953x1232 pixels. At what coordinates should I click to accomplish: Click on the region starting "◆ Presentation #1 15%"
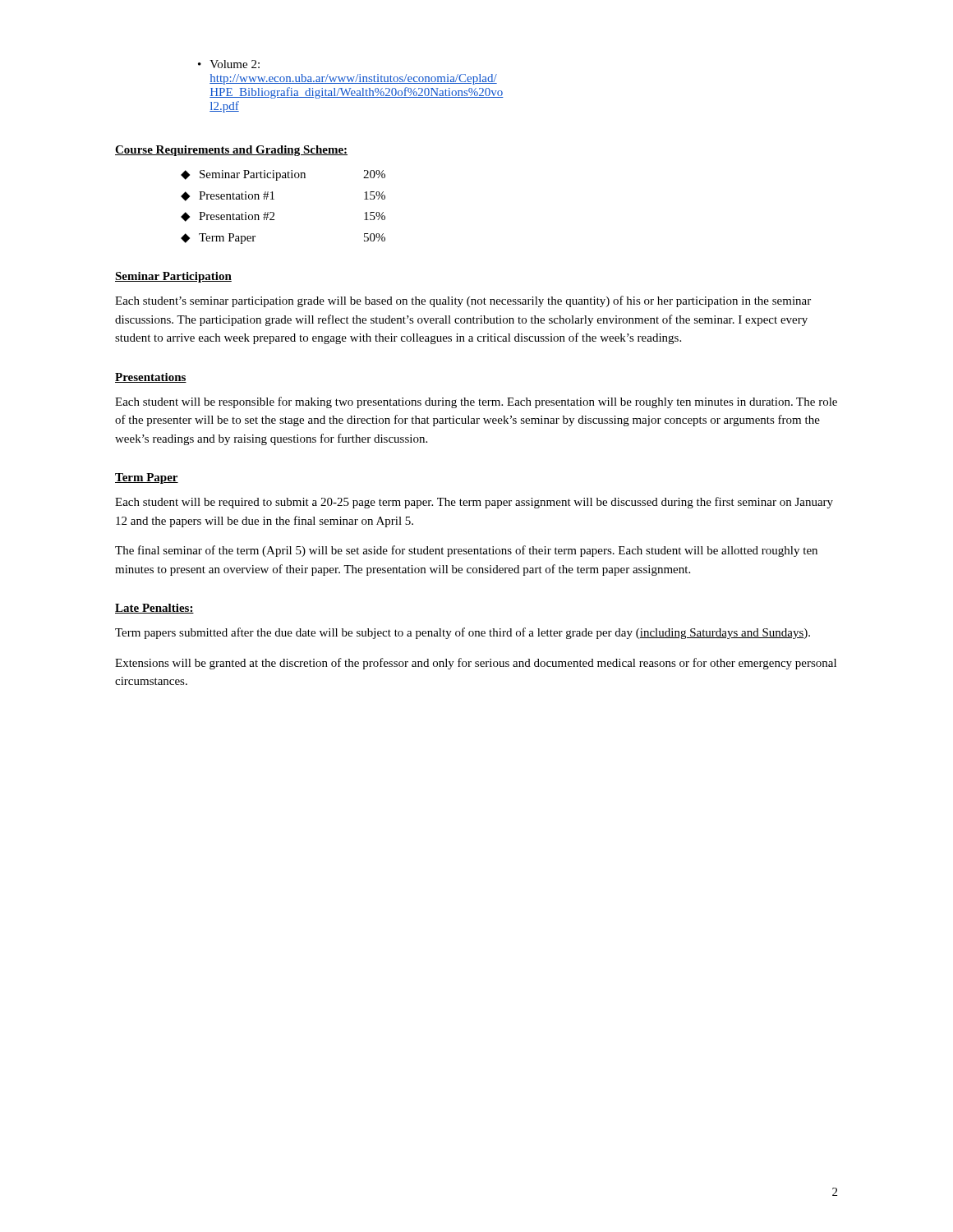236,197
